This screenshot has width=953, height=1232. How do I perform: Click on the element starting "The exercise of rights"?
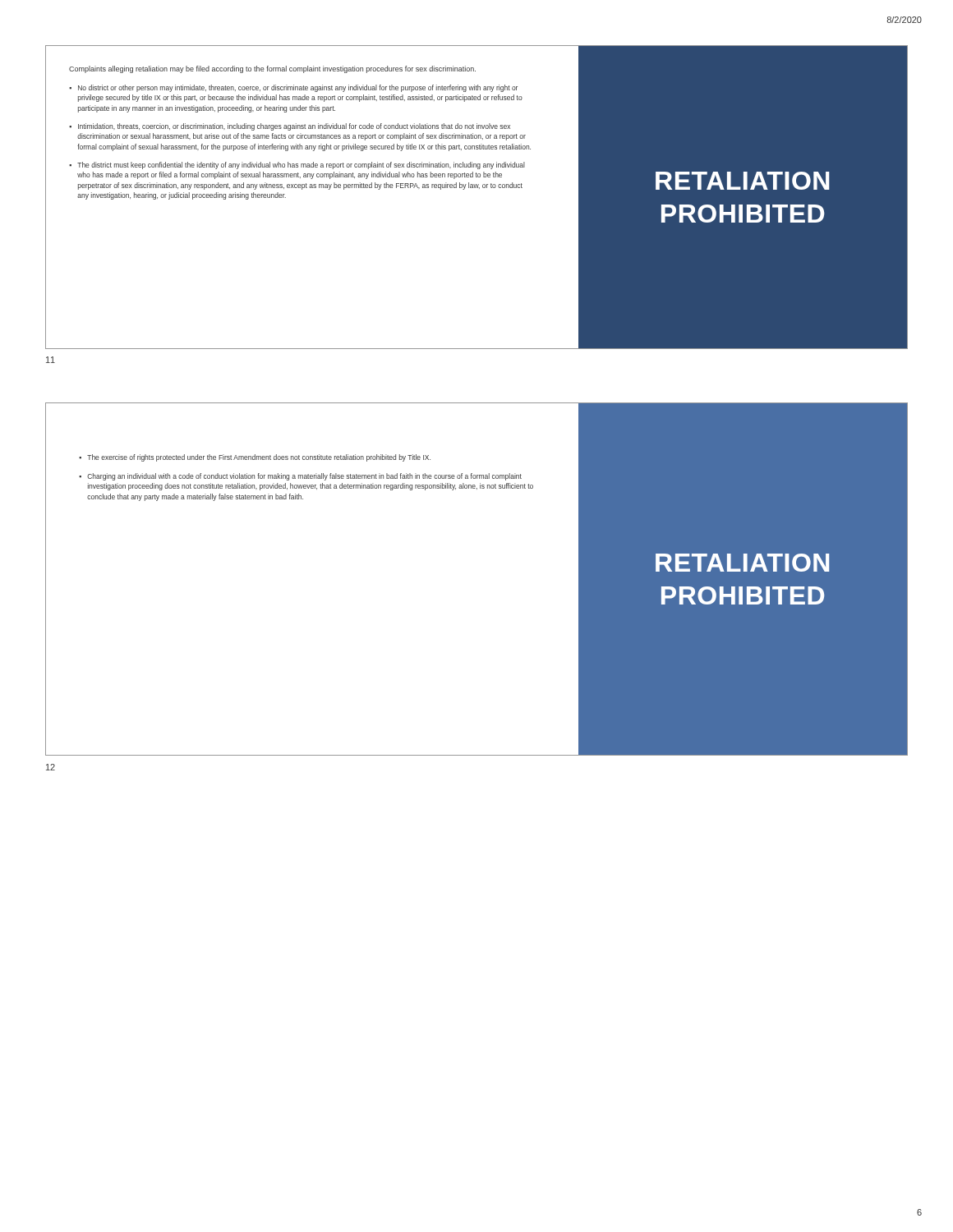click(259, 458)
